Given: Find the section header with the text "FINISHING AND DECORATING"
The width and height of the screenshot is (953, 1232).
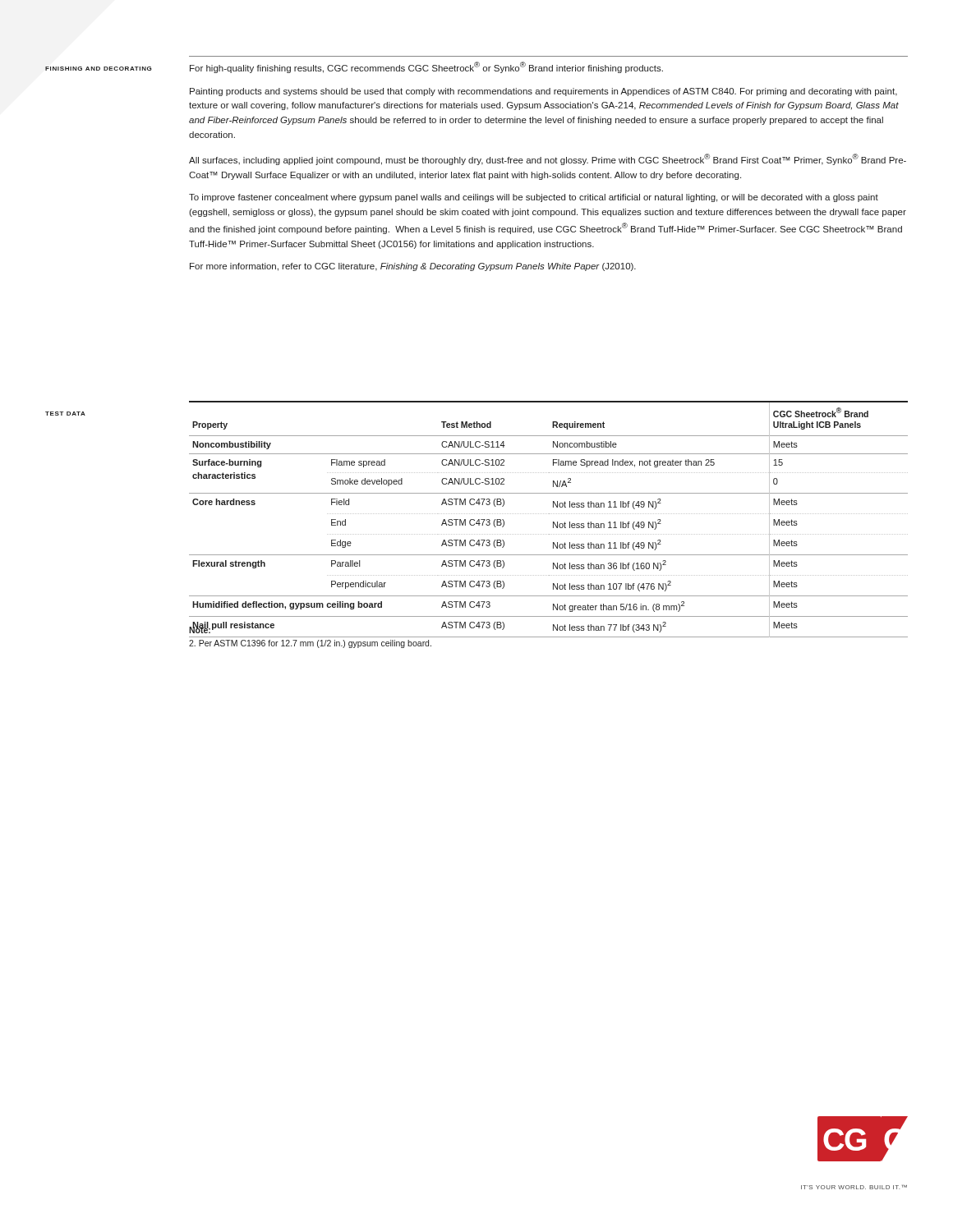Looking at the screenshot, I should (x=99, y=69).
